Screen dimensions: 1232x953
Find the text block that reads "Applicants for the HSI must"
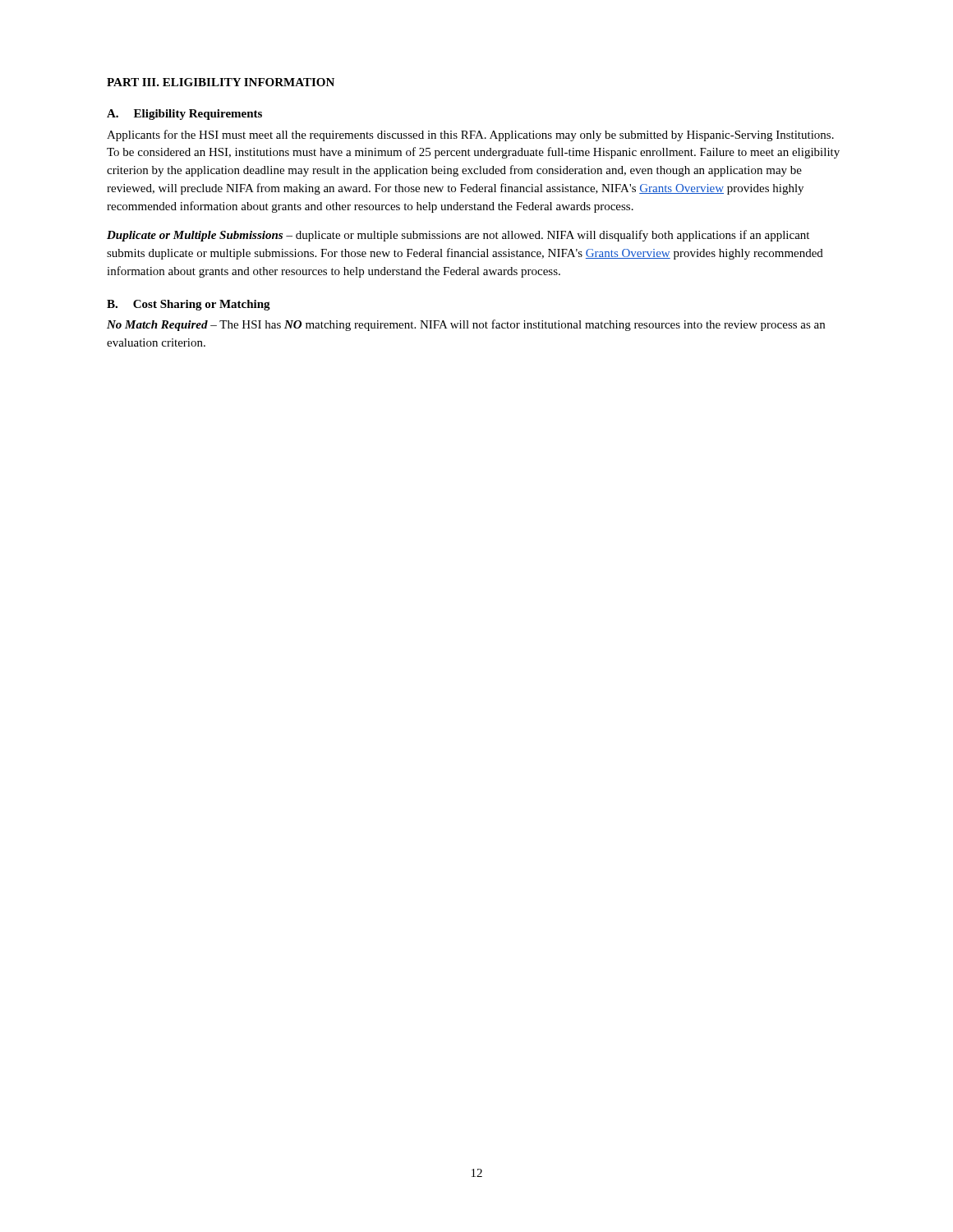pos(473,170)
